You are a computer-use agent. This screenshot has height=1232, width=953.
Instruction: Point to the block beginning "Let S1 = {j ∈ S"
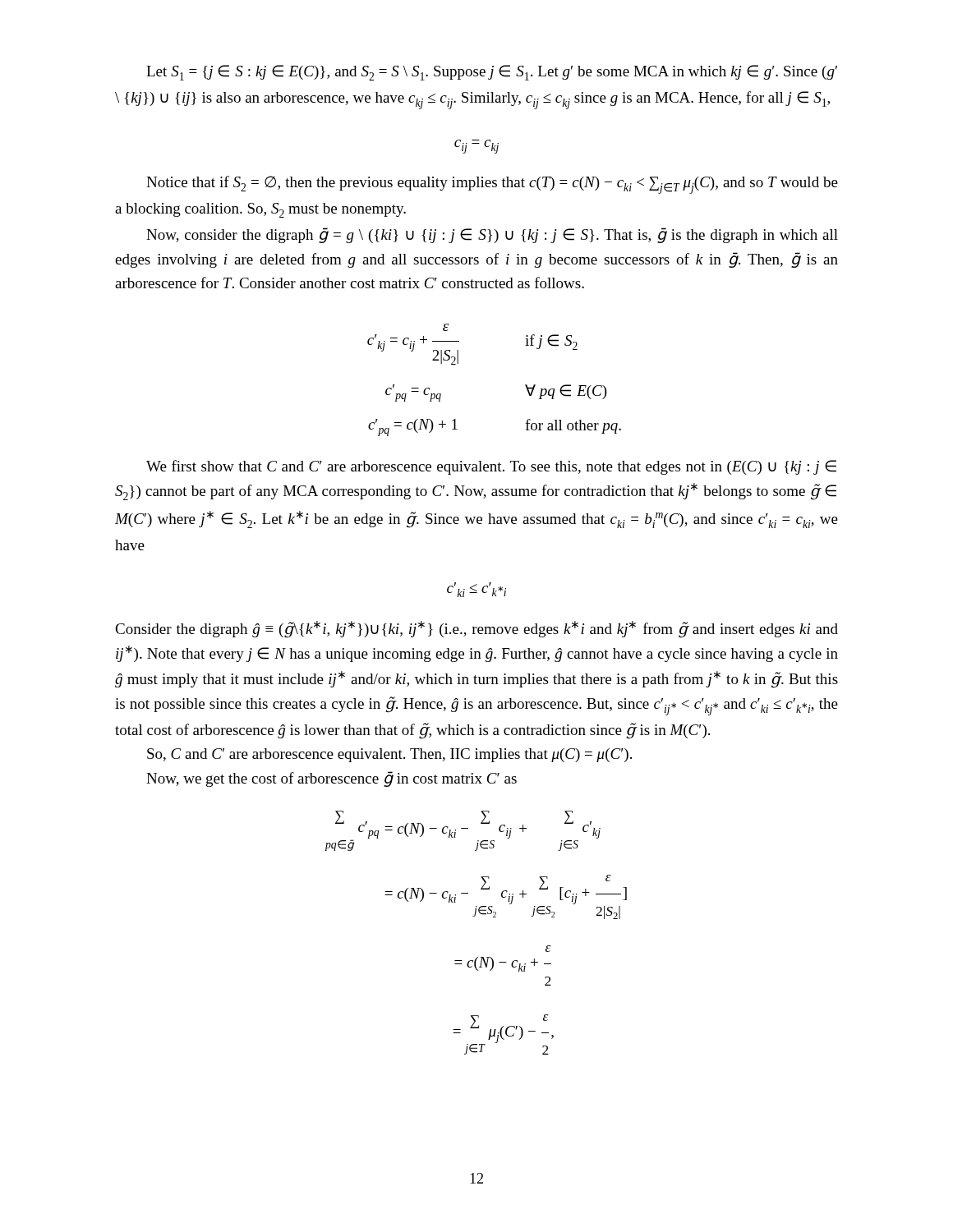click(476, 85)
